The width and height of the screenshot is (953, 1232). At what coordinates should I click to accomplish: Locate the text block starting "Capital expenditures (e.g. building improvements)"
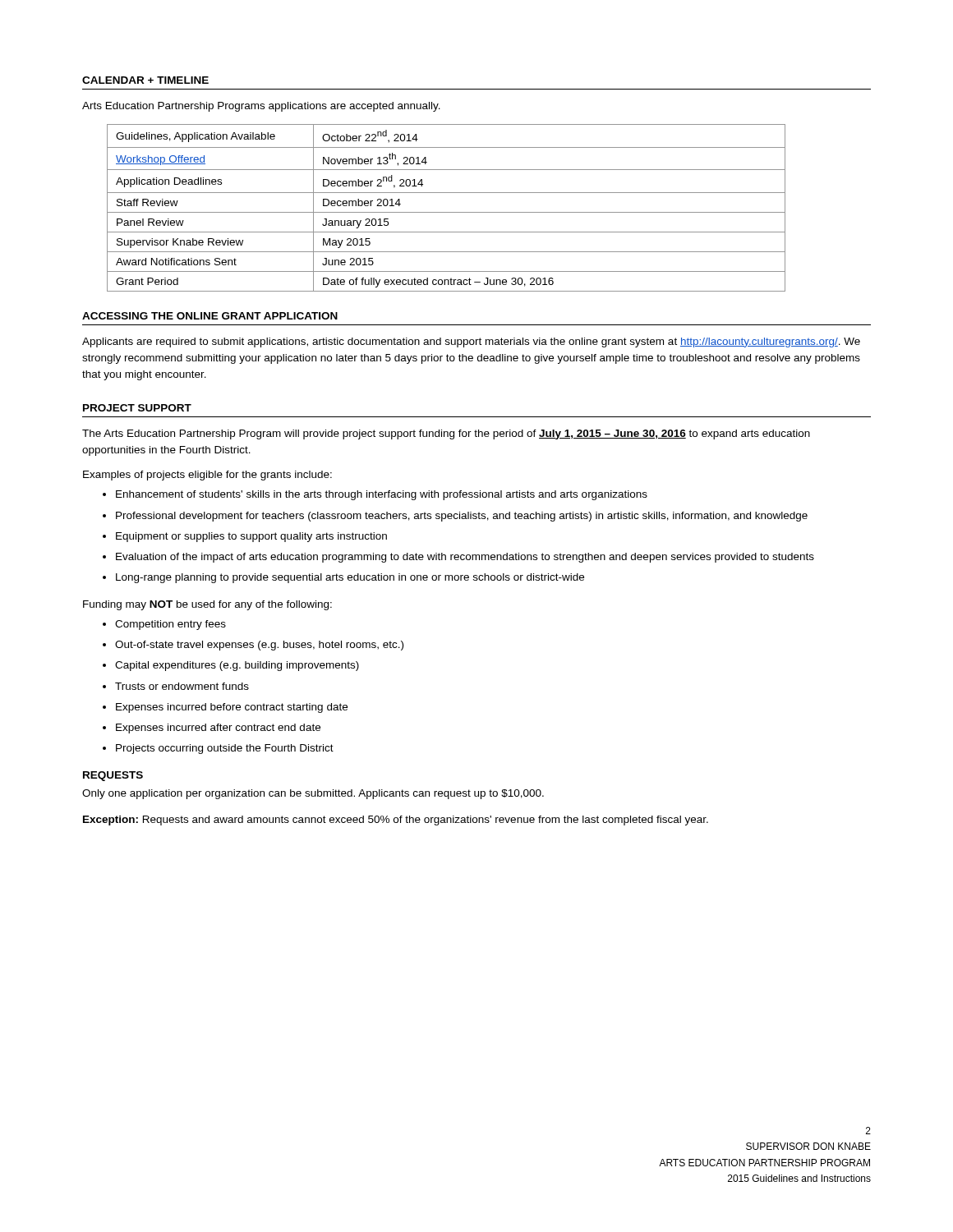tap(237, 665)
